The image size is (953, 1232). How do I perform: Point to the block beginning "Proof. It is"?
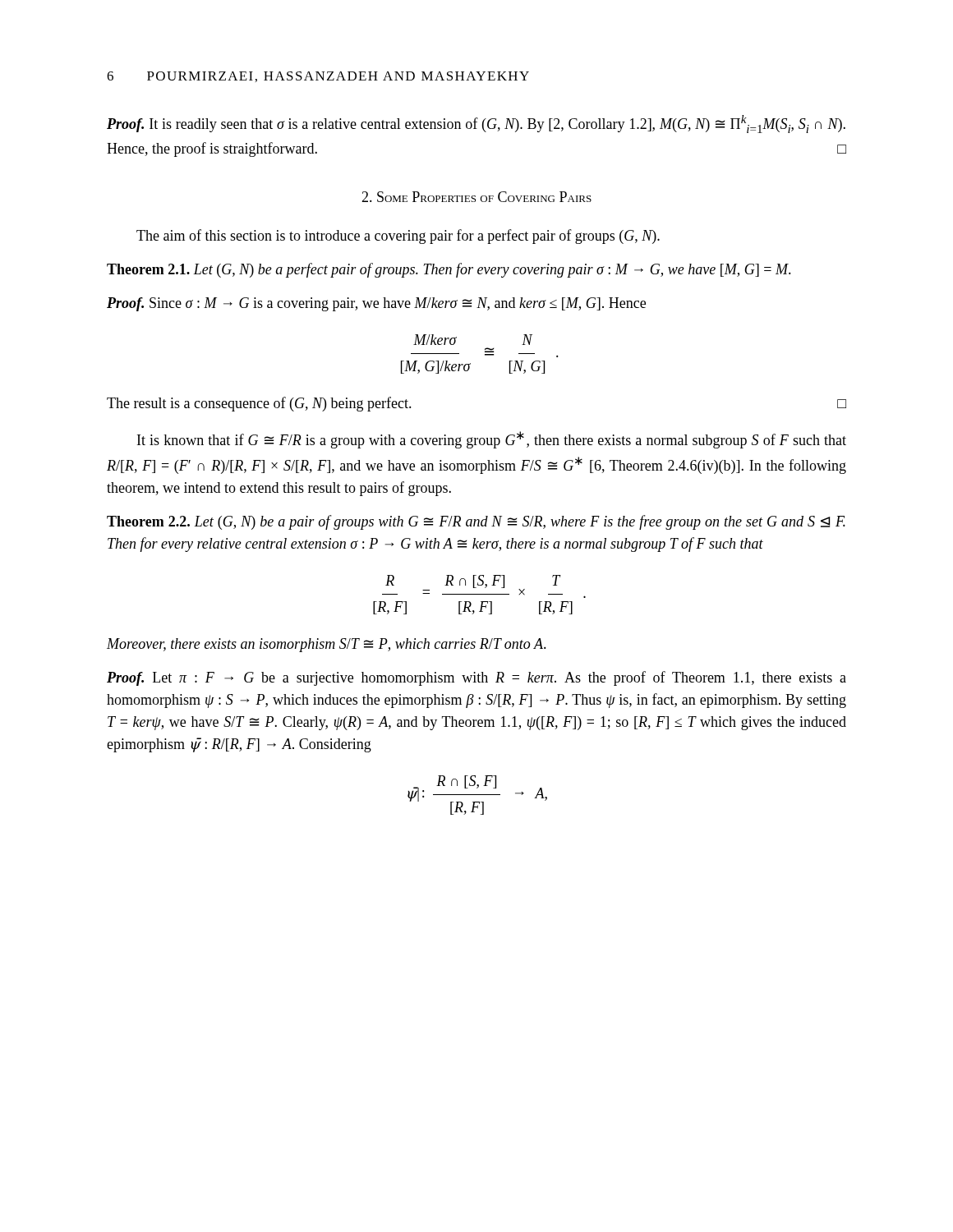[x=476, y=135]
